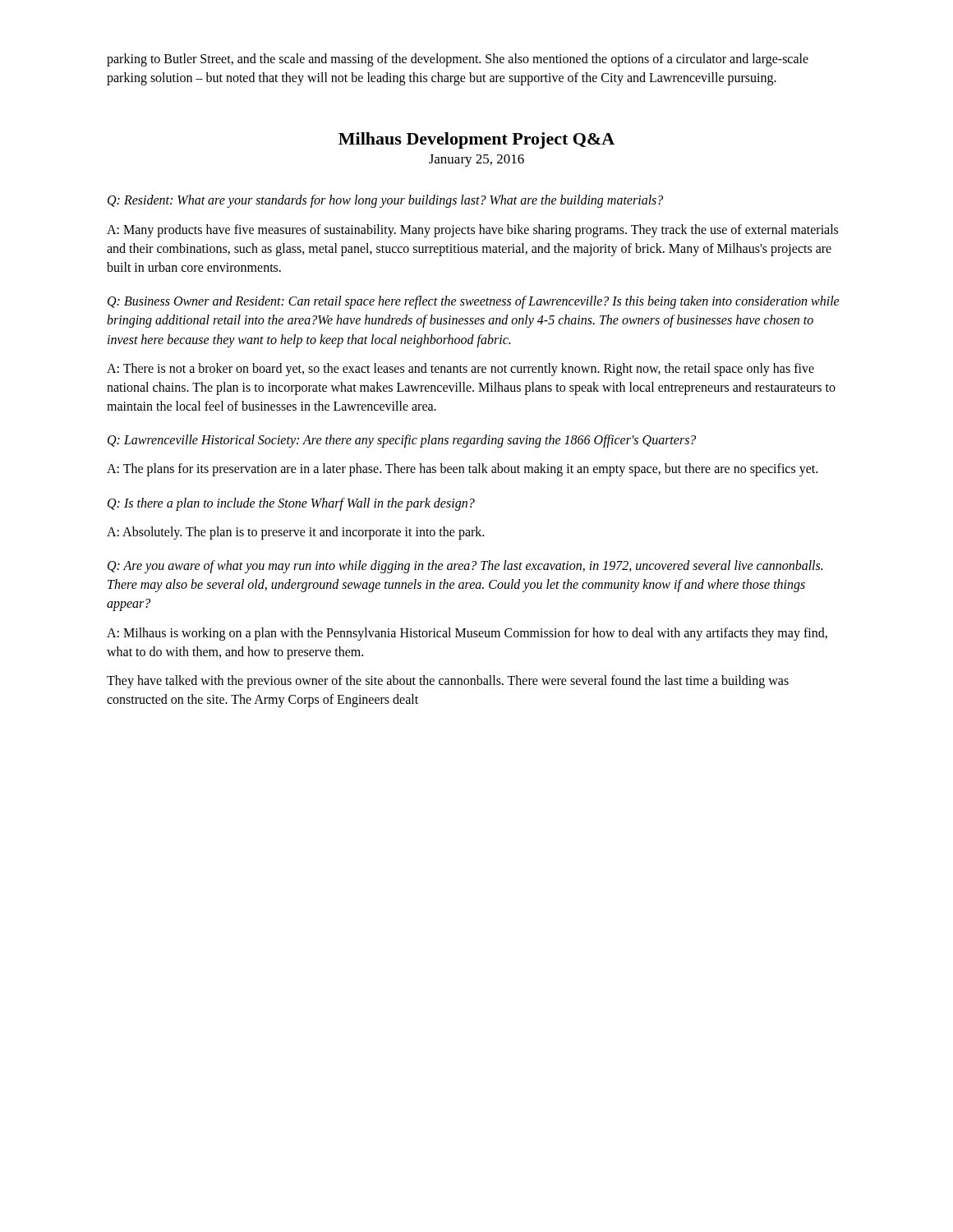Click on the block starting "Q: Is there a plan to include the"
953x1232 pixels.
(291, 503)
